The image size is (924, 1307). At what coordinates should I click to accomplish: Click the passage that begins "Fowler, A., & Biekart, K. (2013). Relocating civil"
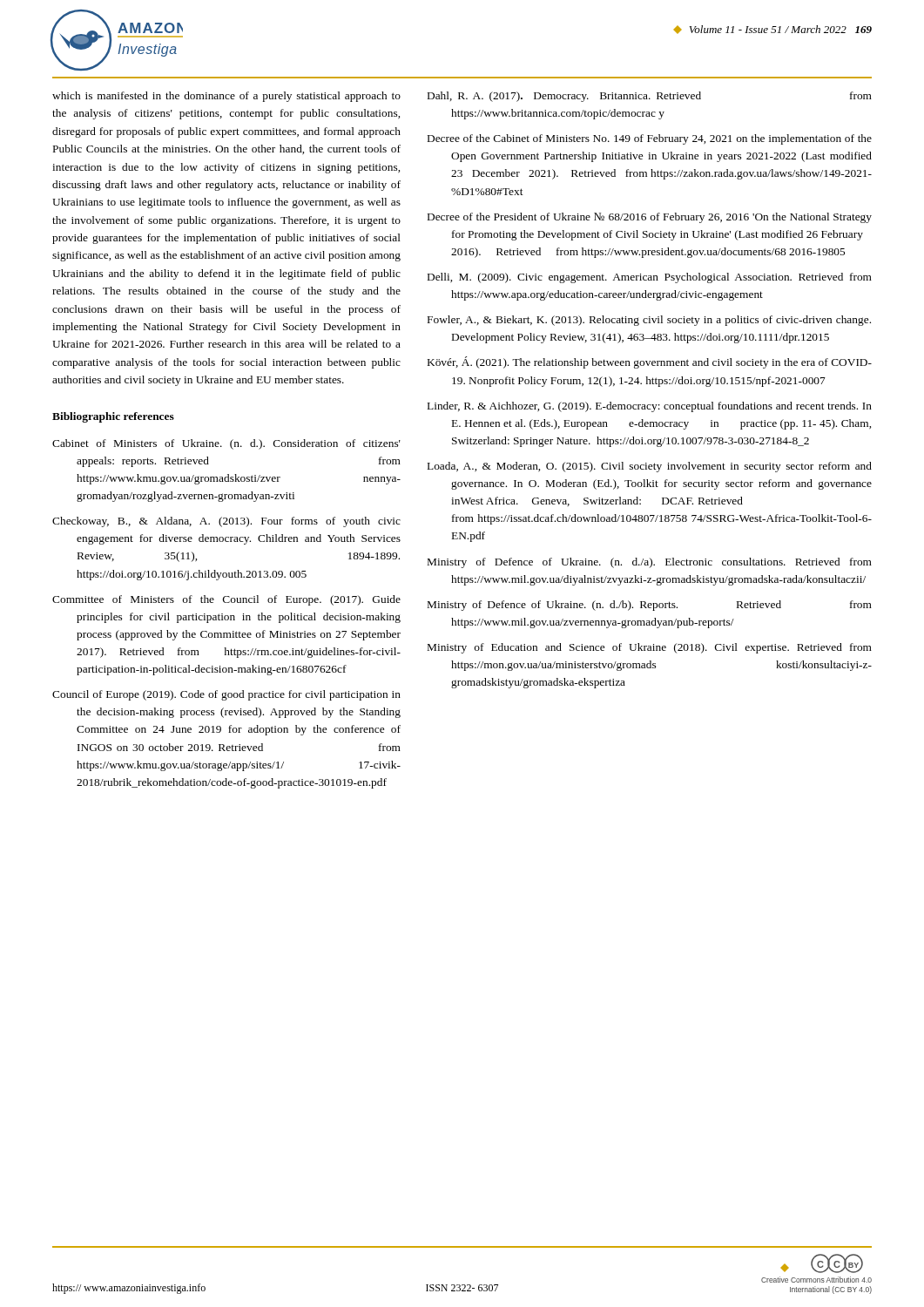coord(649,328)
